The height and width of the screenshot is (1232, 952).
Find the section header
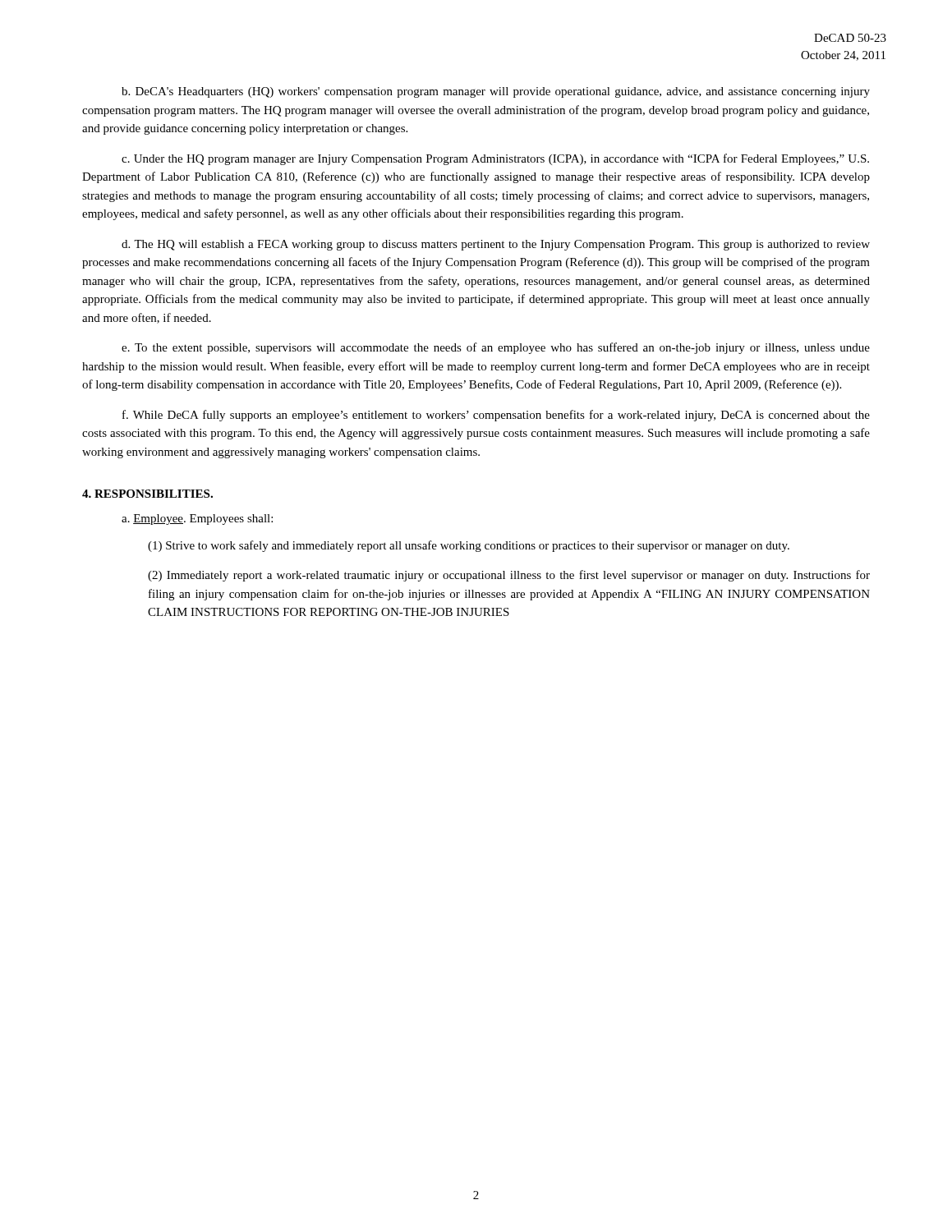pyautogui.click(x=148, y=494)
